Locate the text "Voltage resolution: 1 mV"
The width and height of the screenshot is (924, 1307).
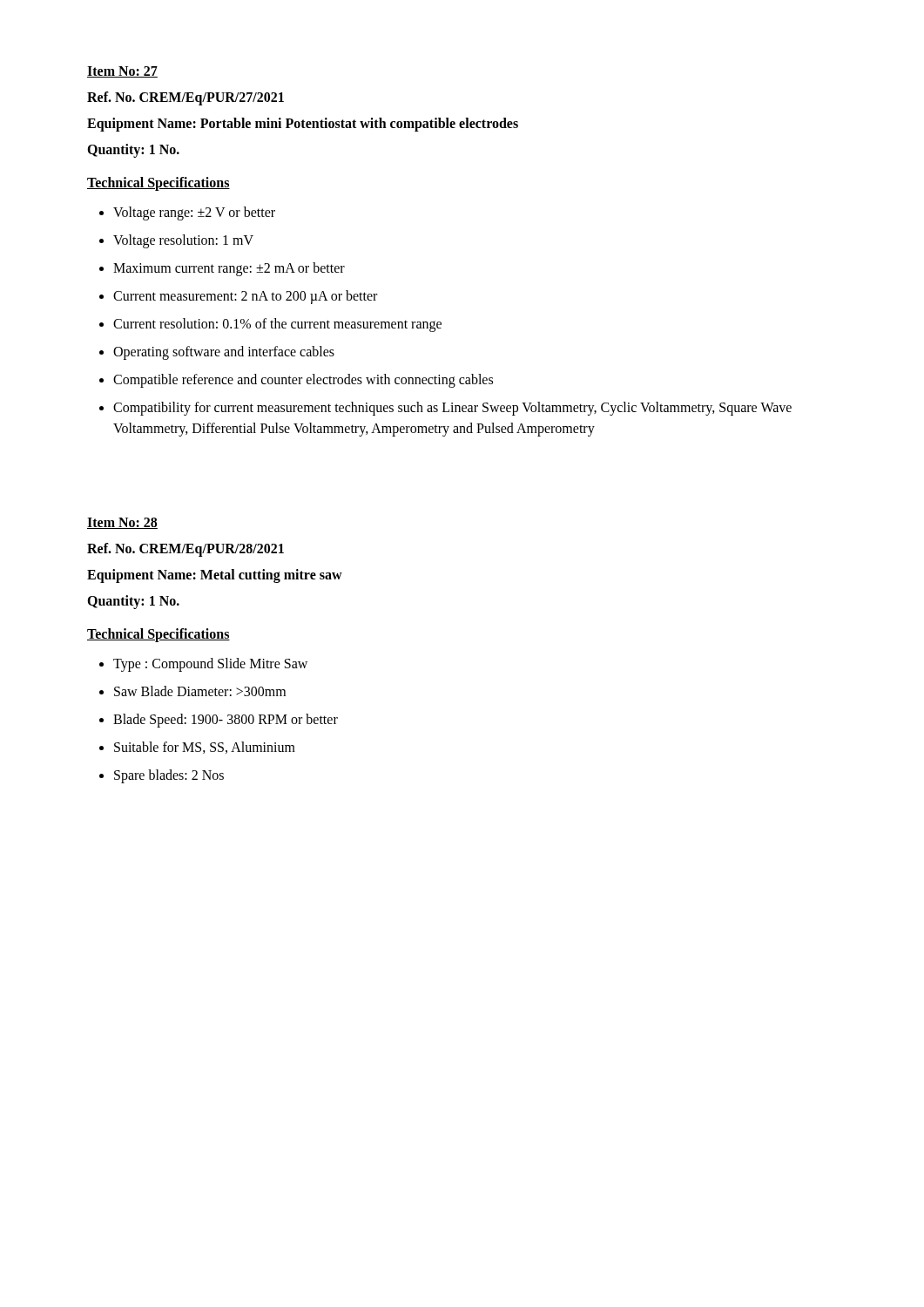[183, 240]
